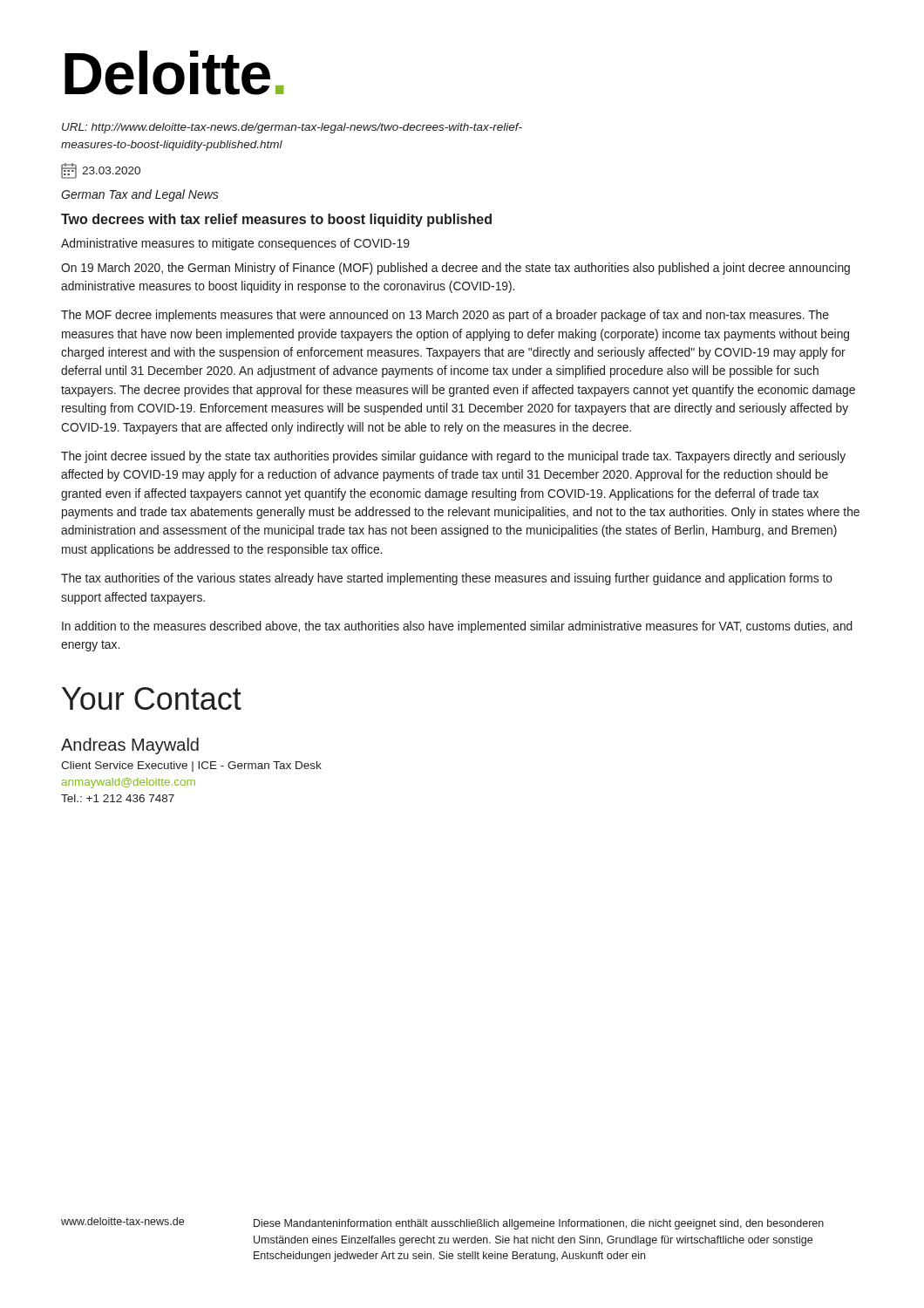Select the text block starting "Your Contact"
This screenshot has height=1308, width=924.
(x=151, y=699)
